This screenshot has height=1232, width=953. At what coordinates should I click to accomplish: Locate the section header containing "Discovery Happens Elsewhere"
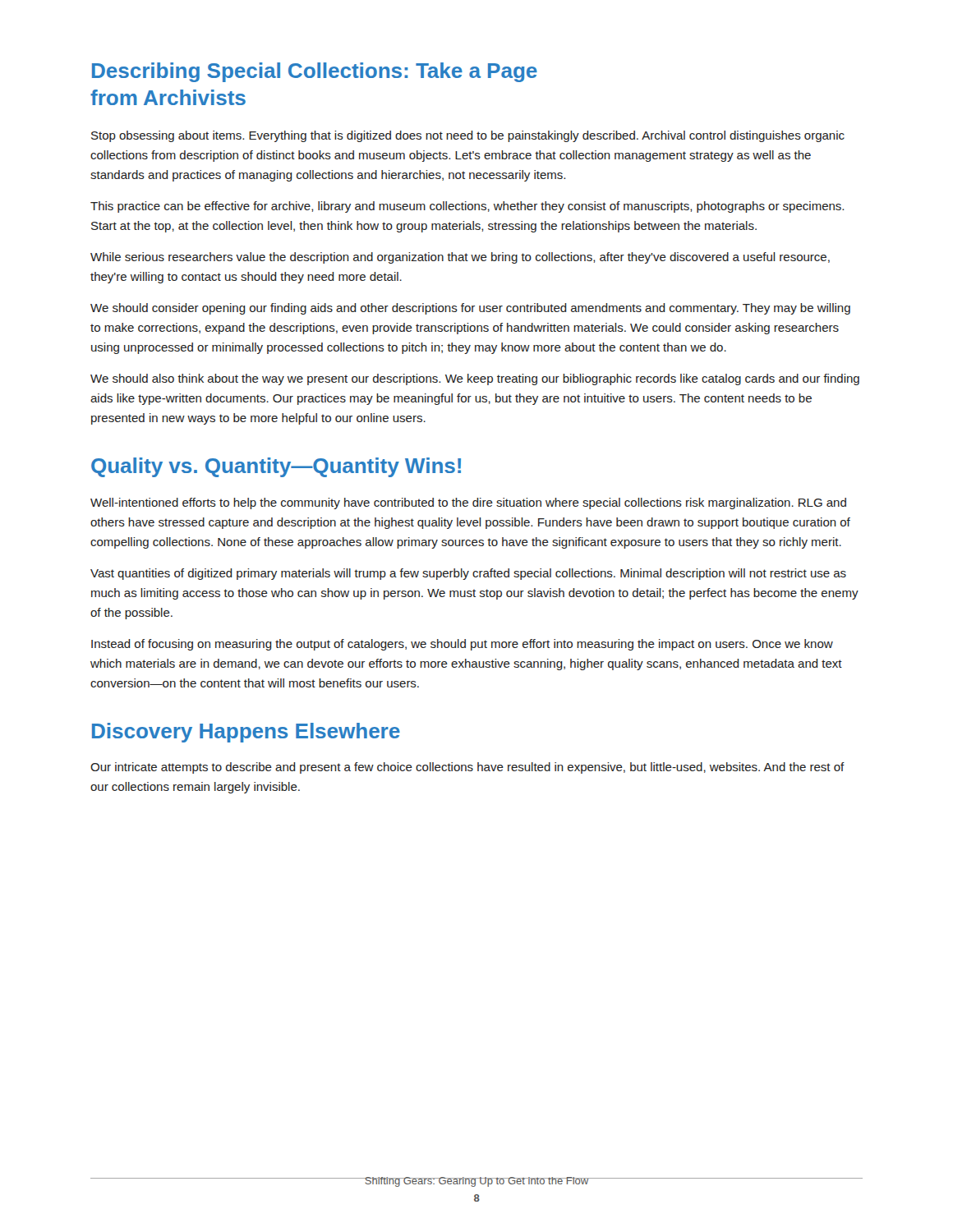click(246, 733)
